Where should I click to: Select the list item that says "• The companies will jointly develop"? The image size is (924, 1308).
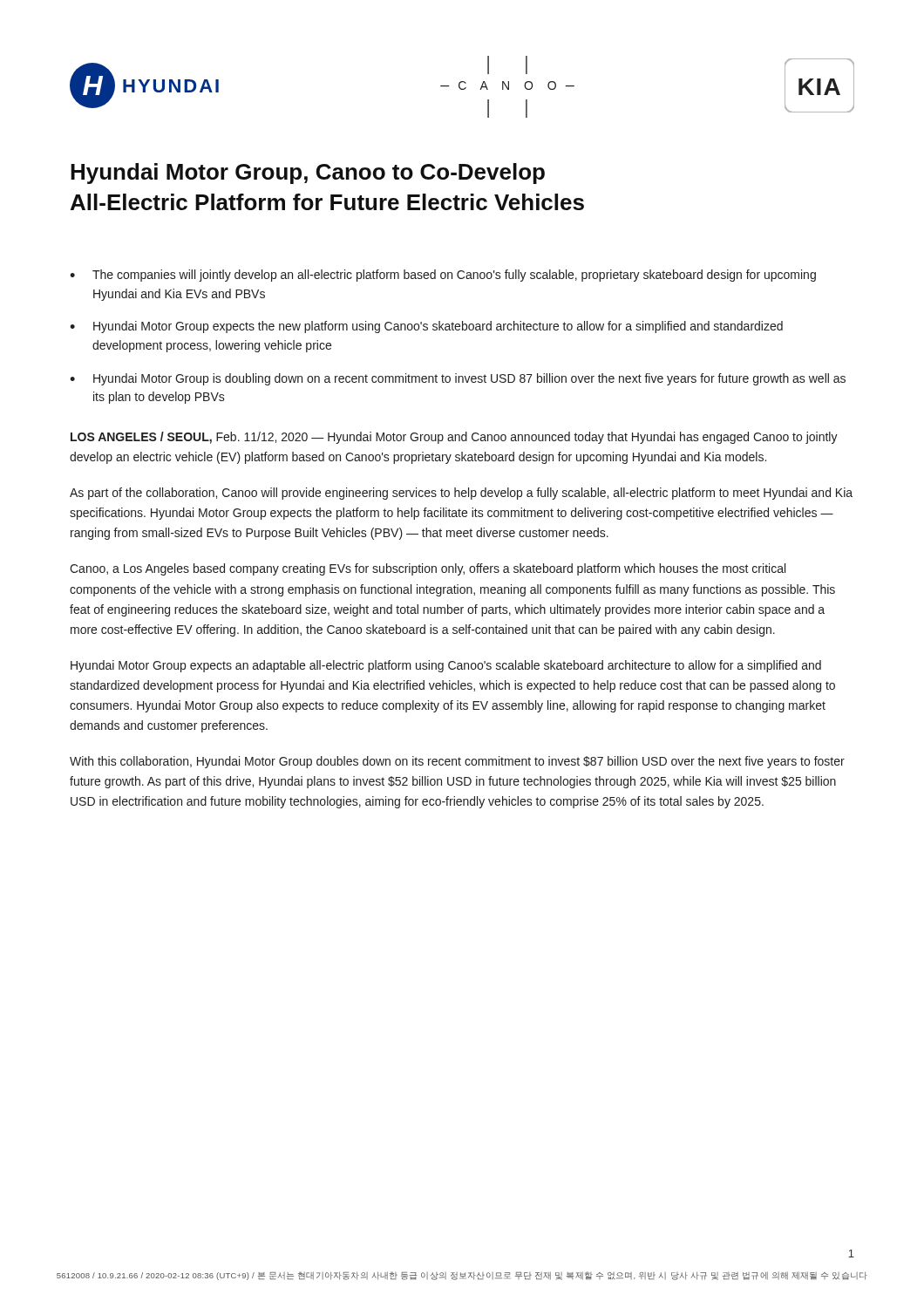click(x=462, y=285)
